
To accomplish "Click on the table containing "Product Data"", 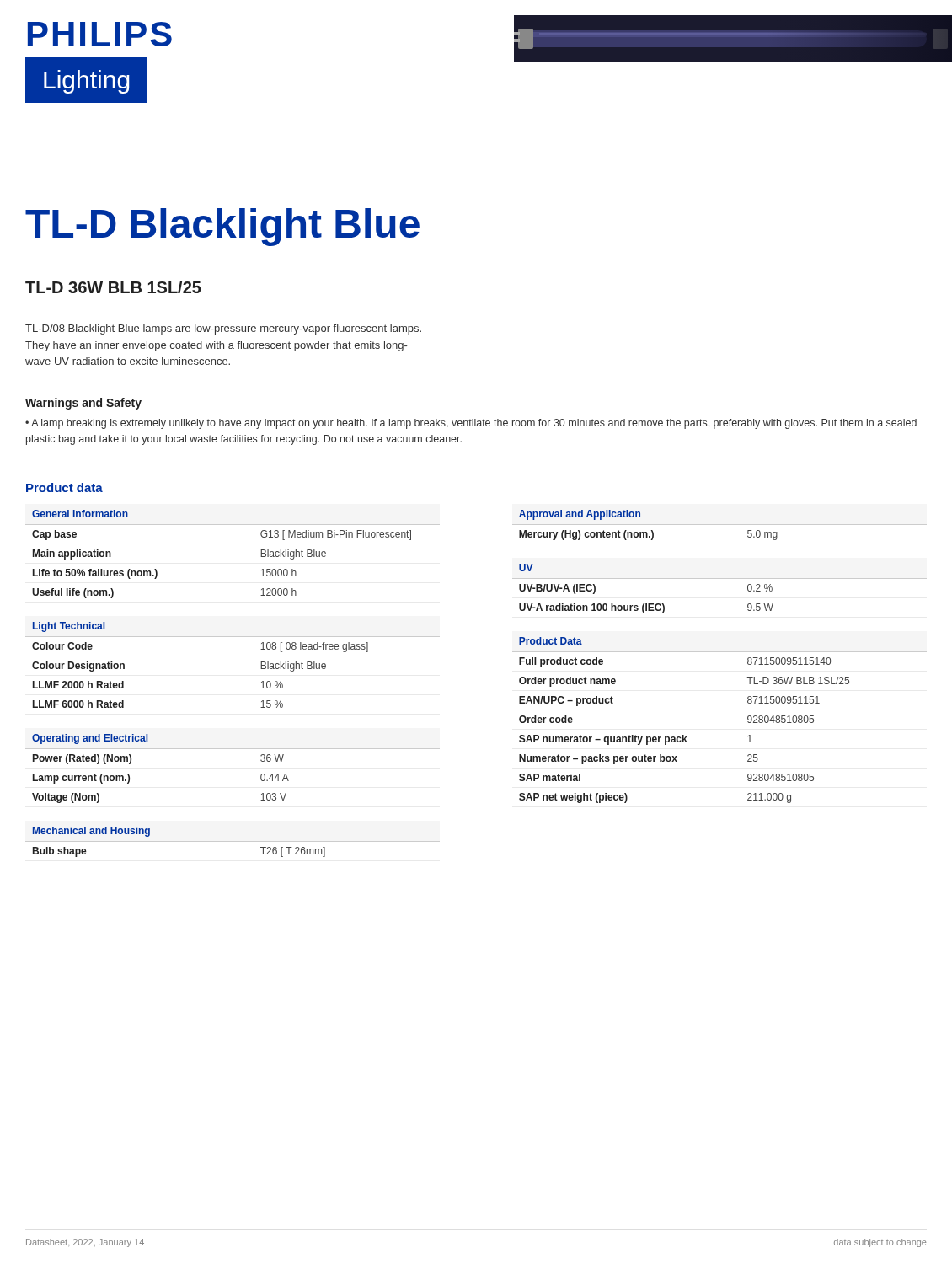I will (x=719, y=719).
